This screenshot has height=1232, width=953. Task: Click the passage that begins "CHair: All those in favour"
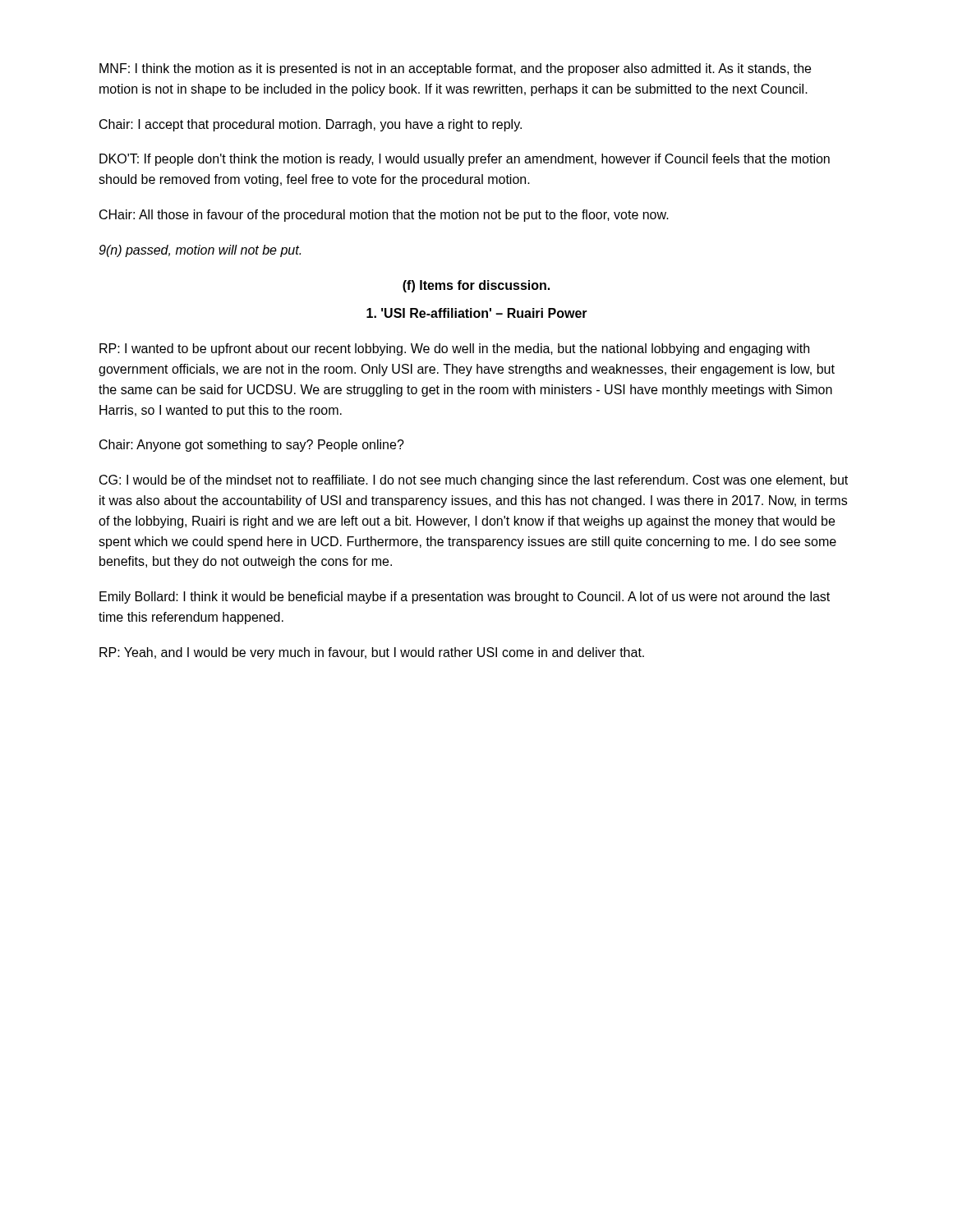(384, 215)
